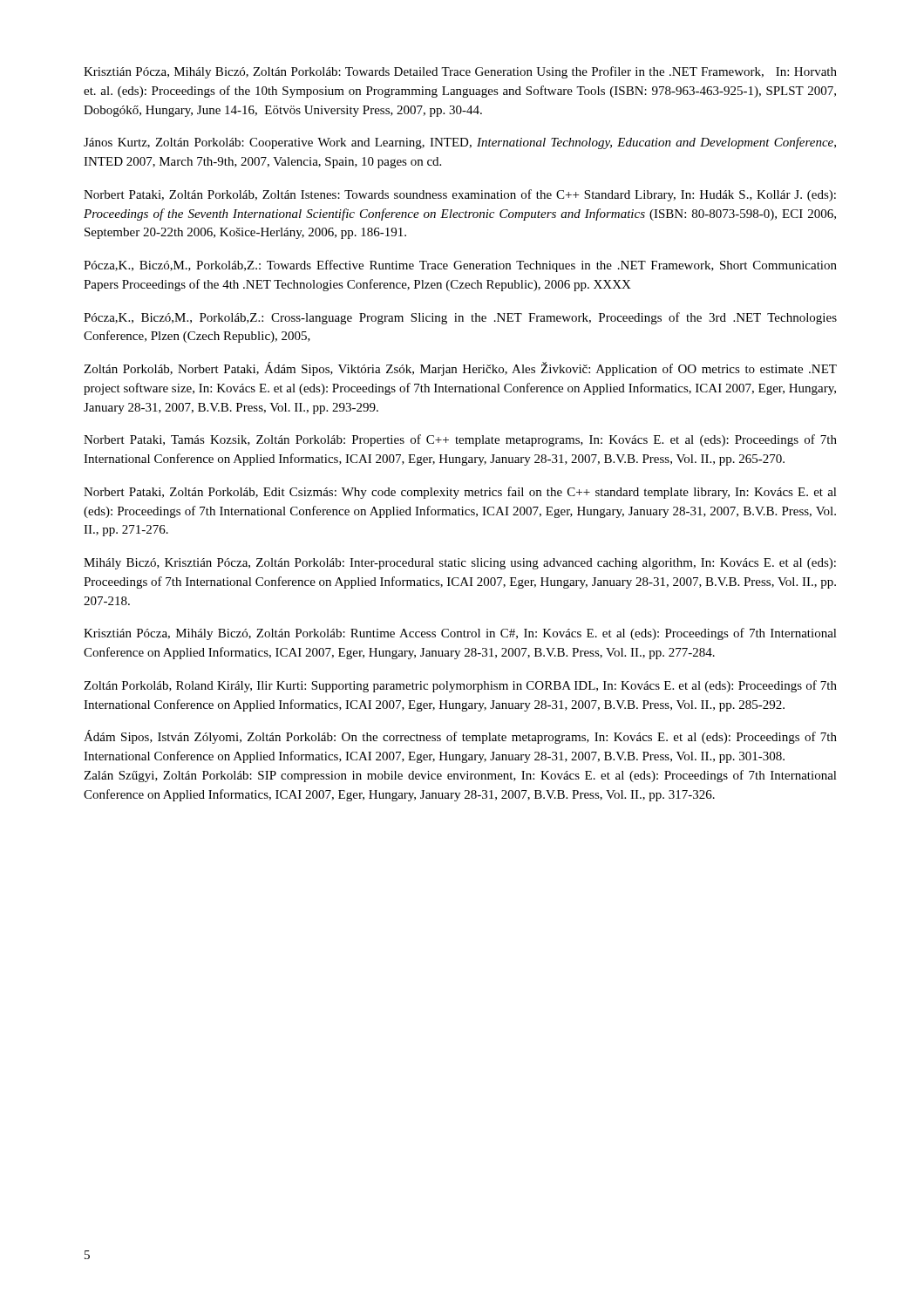Locate the region starting "Norbert Pataki, Zoltán Porkoláb, Edit"

(460, 511)
